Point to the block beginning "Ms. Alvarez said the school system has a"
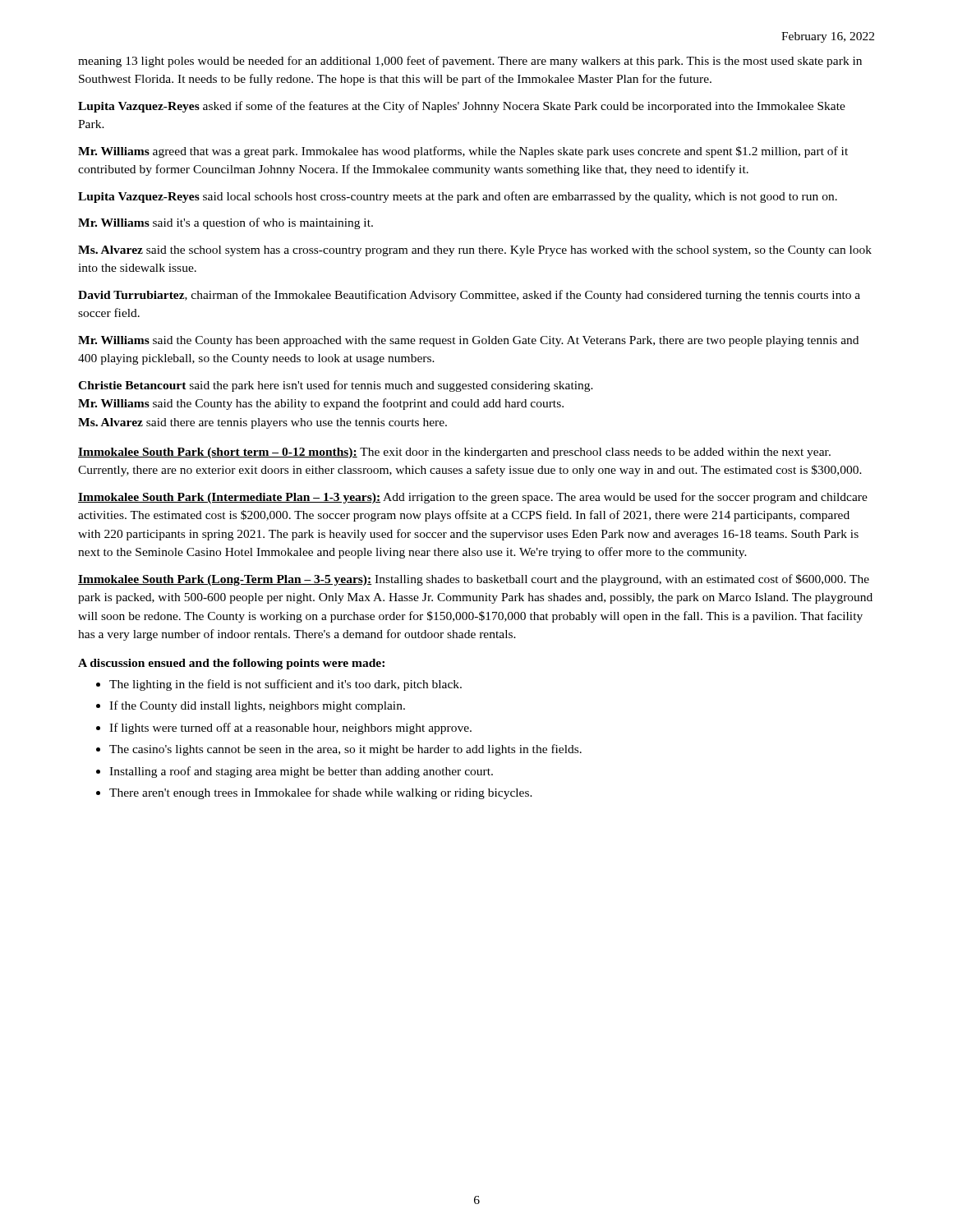 coord(476,259)
